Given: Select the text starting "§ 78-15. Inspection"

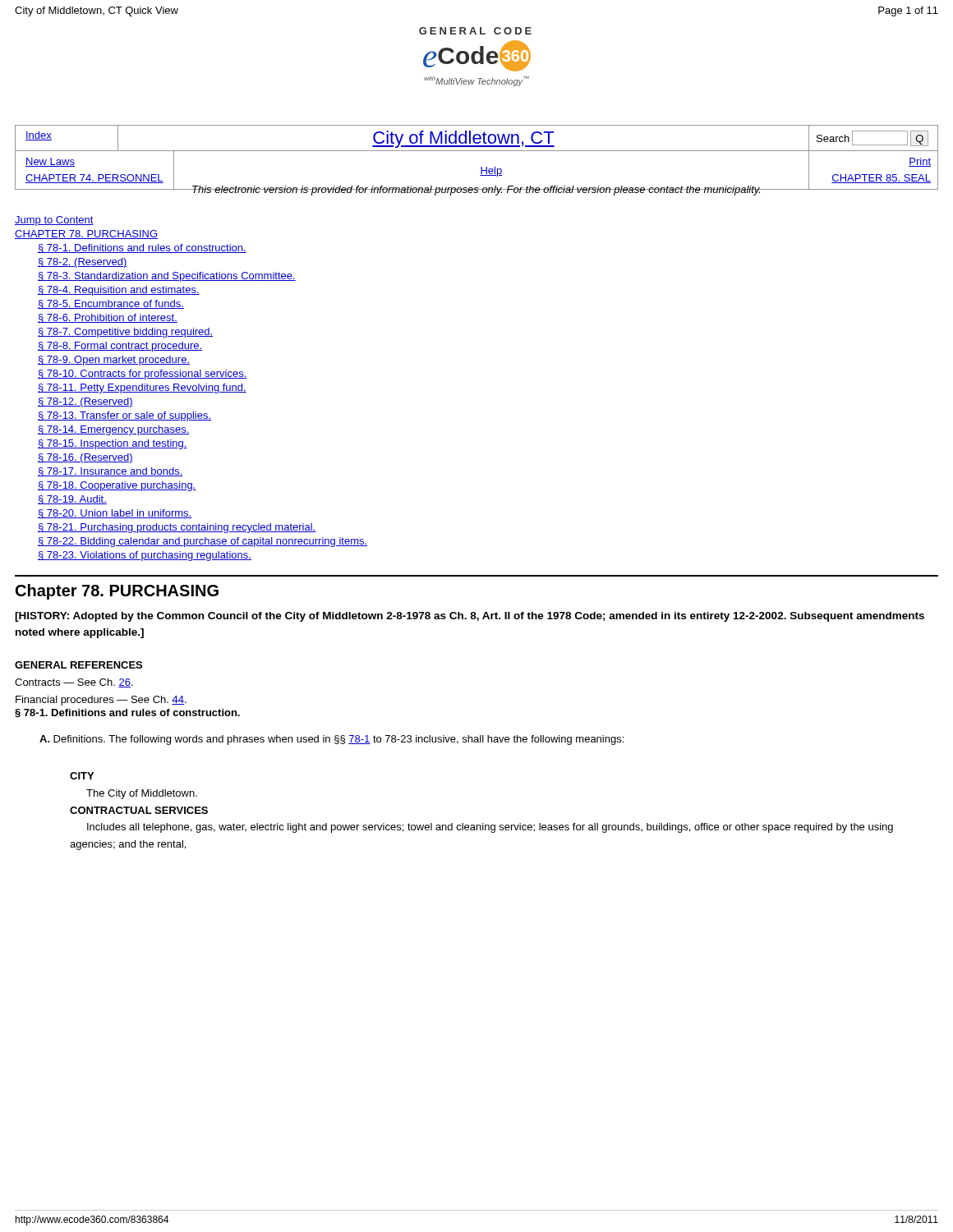Looking at the screenshot, I should [x=112, y=443].
